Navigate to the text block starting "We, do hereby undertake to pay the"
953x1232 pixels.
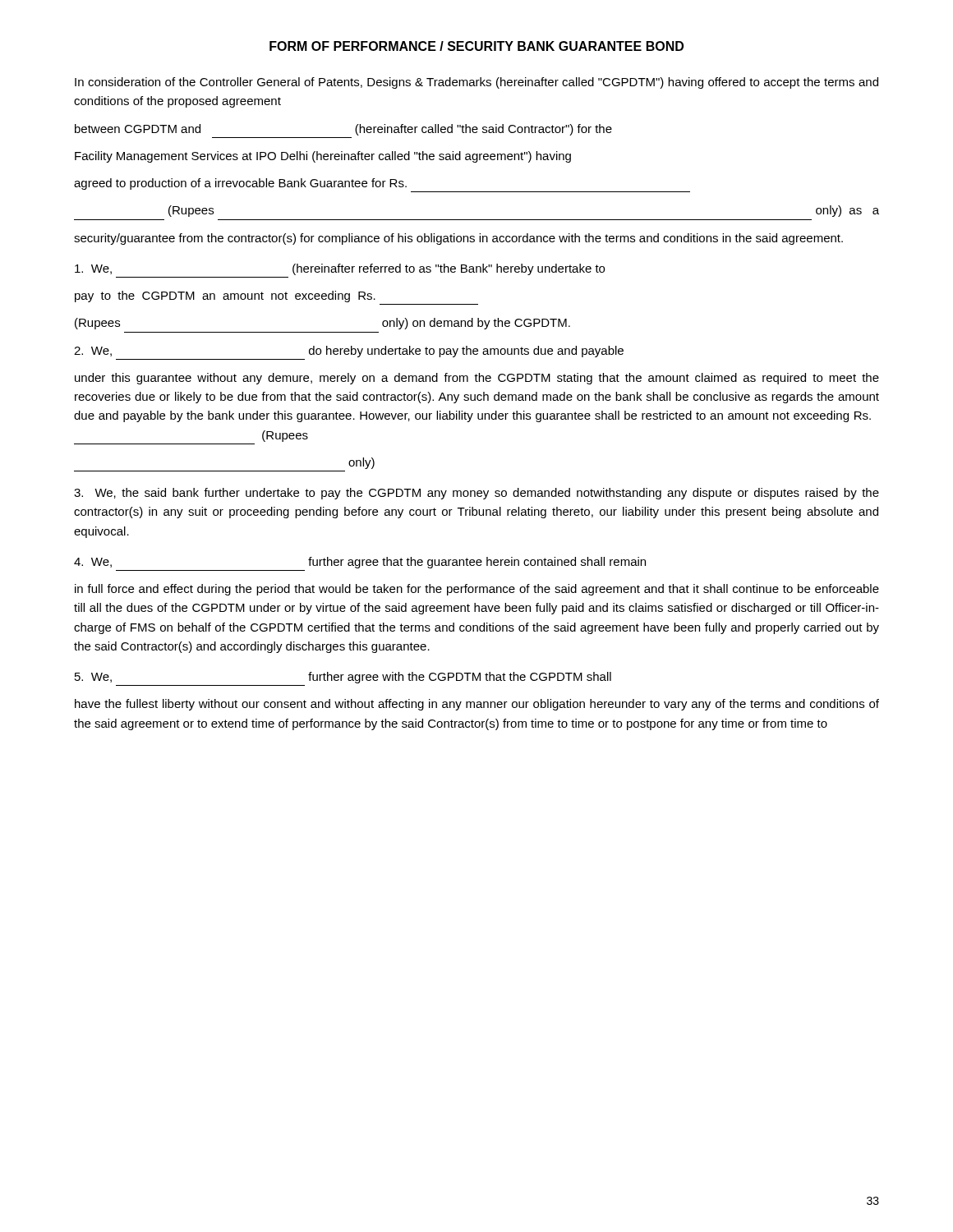pos(349,350)
